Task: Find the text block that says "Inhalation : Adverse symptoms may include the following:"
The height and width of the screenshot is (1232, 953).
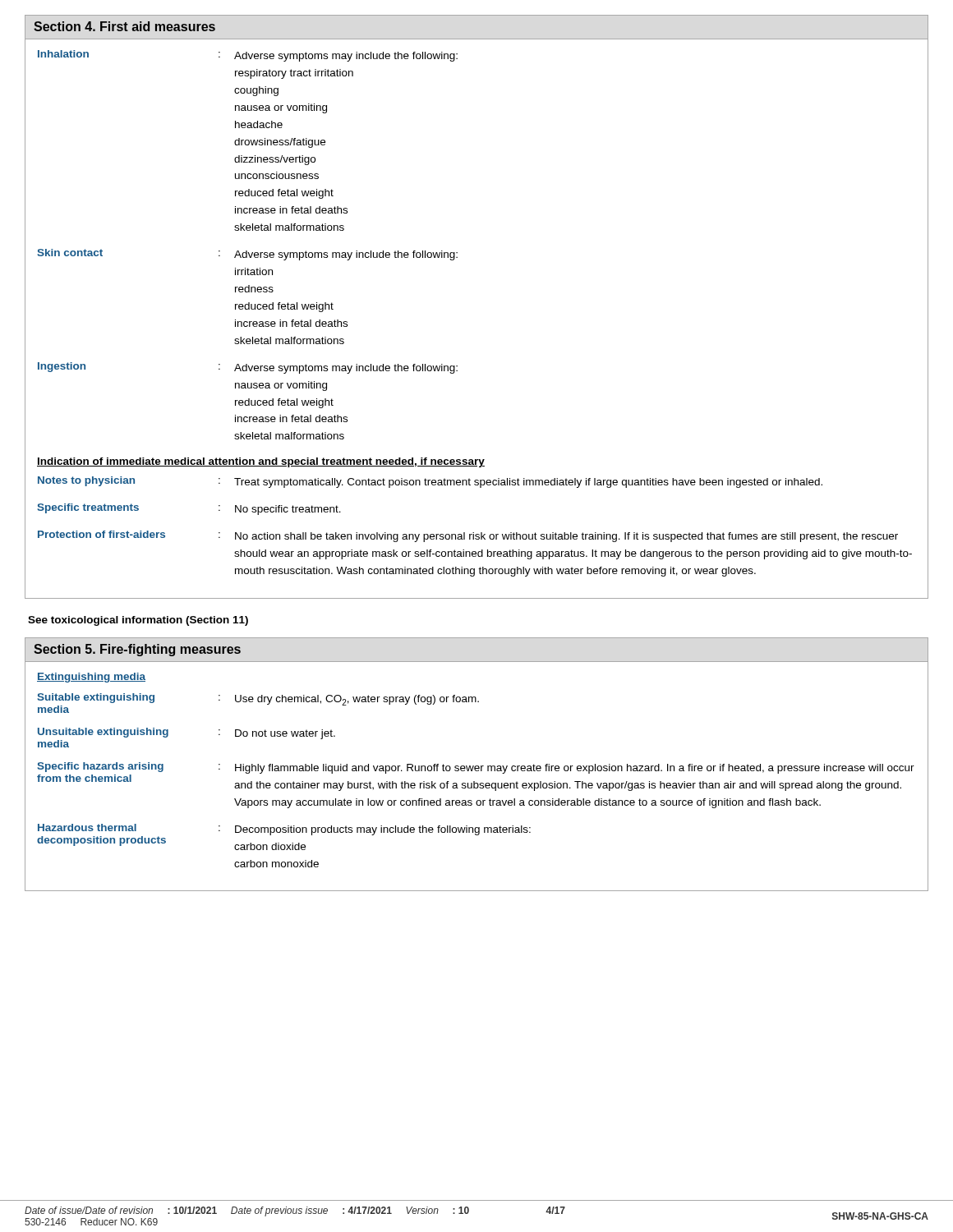Action: click(248, 56)
